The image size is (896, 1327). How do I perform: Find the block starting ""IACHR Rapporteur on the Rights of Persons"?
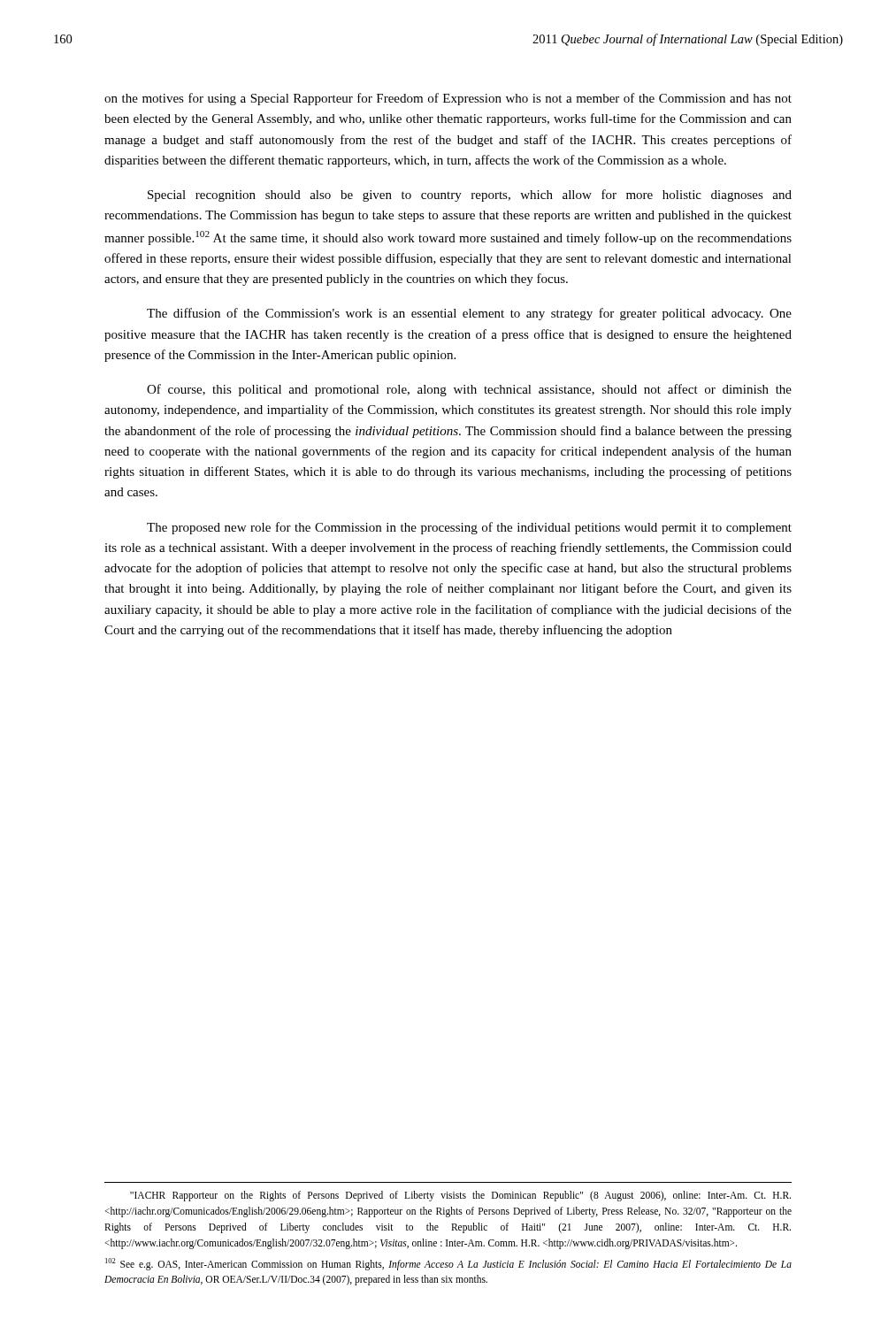448,1219
